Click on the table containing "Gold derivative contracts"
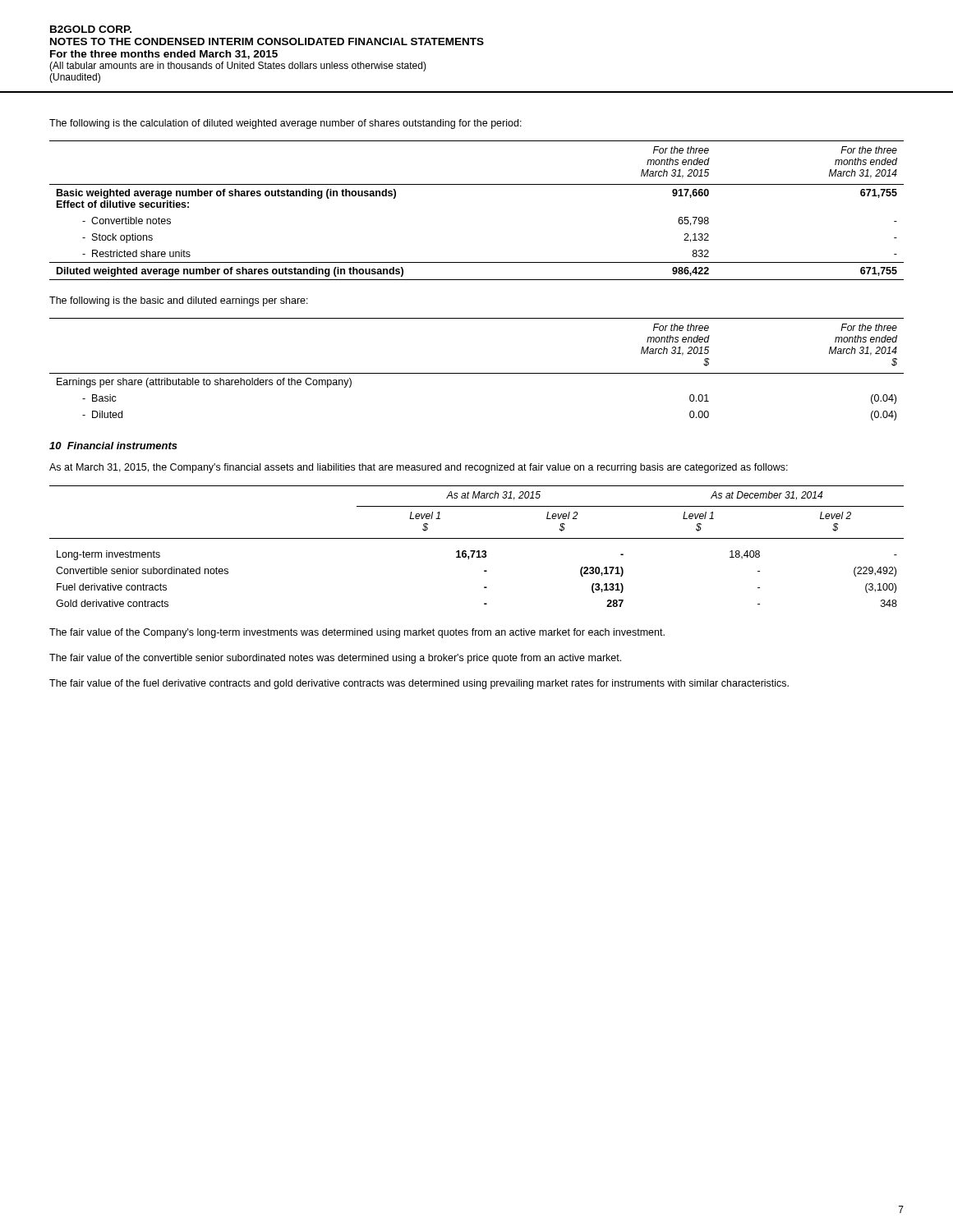Viewport: 953px width, 1232px height. [x=476, y=549]
